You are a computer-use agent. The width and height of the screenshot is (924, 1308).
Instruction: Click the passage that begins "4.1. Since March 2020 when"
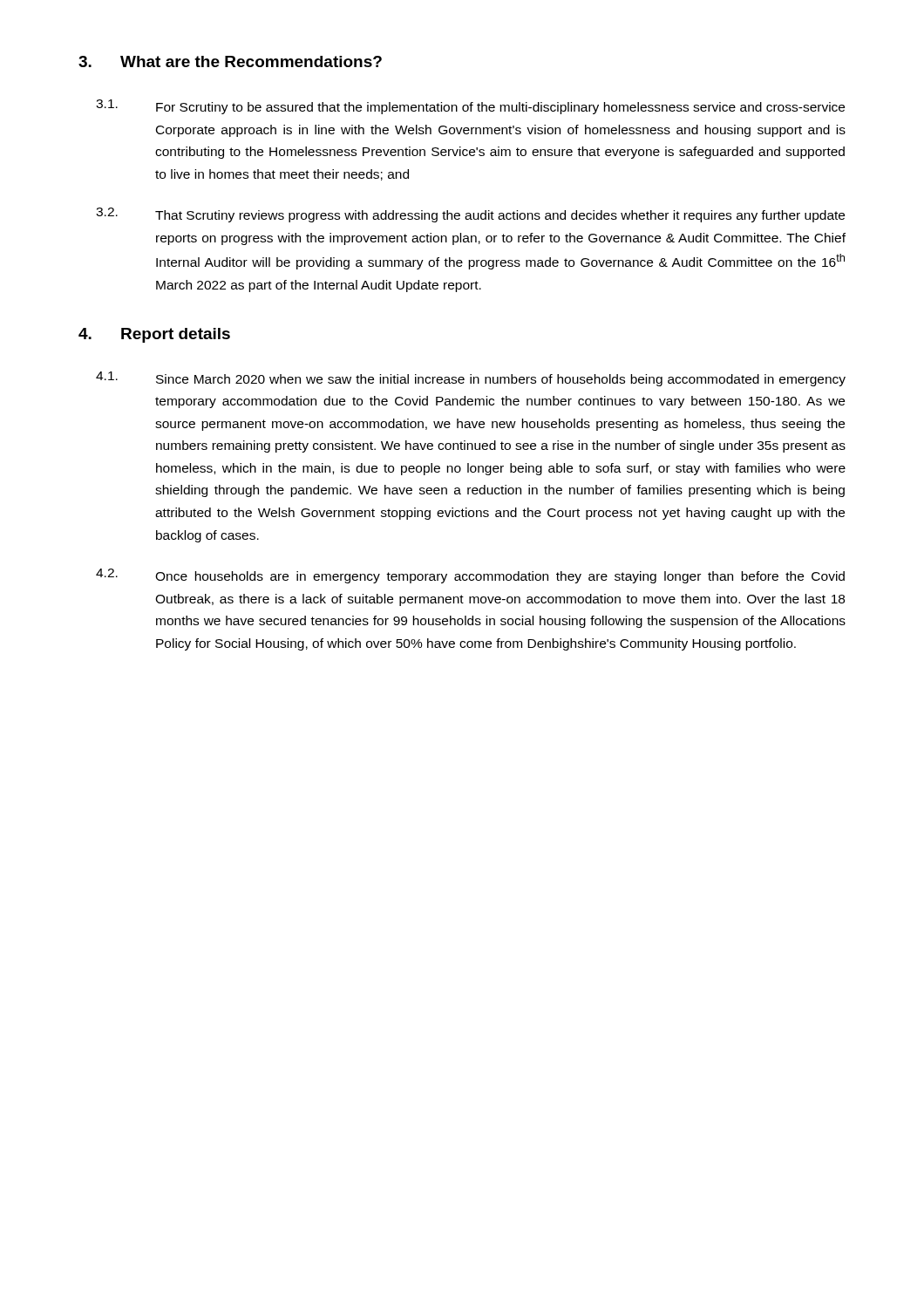click(471, 457)
